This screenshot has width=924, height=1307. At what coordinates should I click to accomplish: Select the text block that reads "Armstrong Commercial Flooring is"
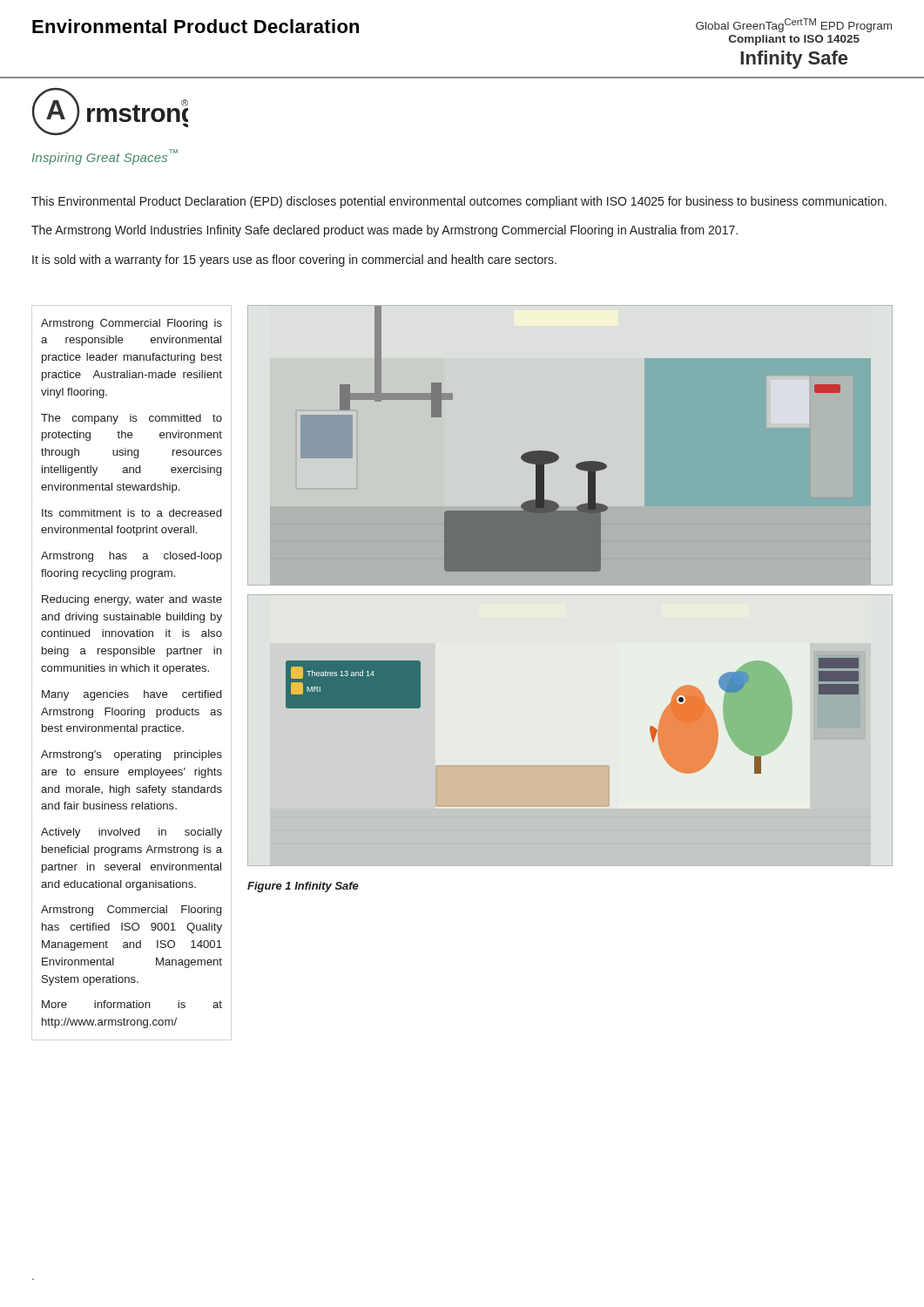[131, 673]
